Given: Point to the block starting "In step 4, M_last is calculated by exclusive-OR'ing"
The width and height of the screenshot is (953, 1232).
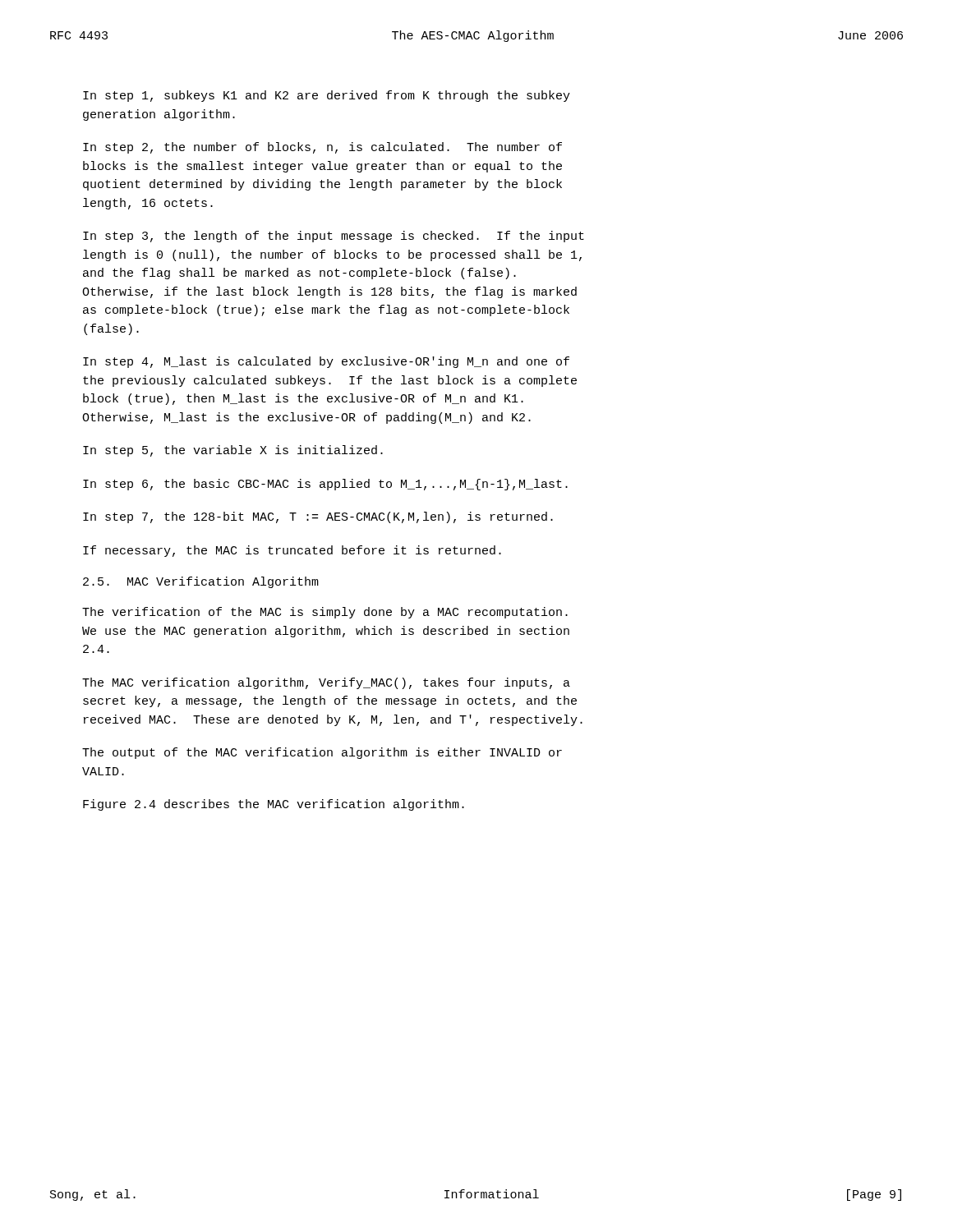Looking at the screenshot, I should click(330, 390).
